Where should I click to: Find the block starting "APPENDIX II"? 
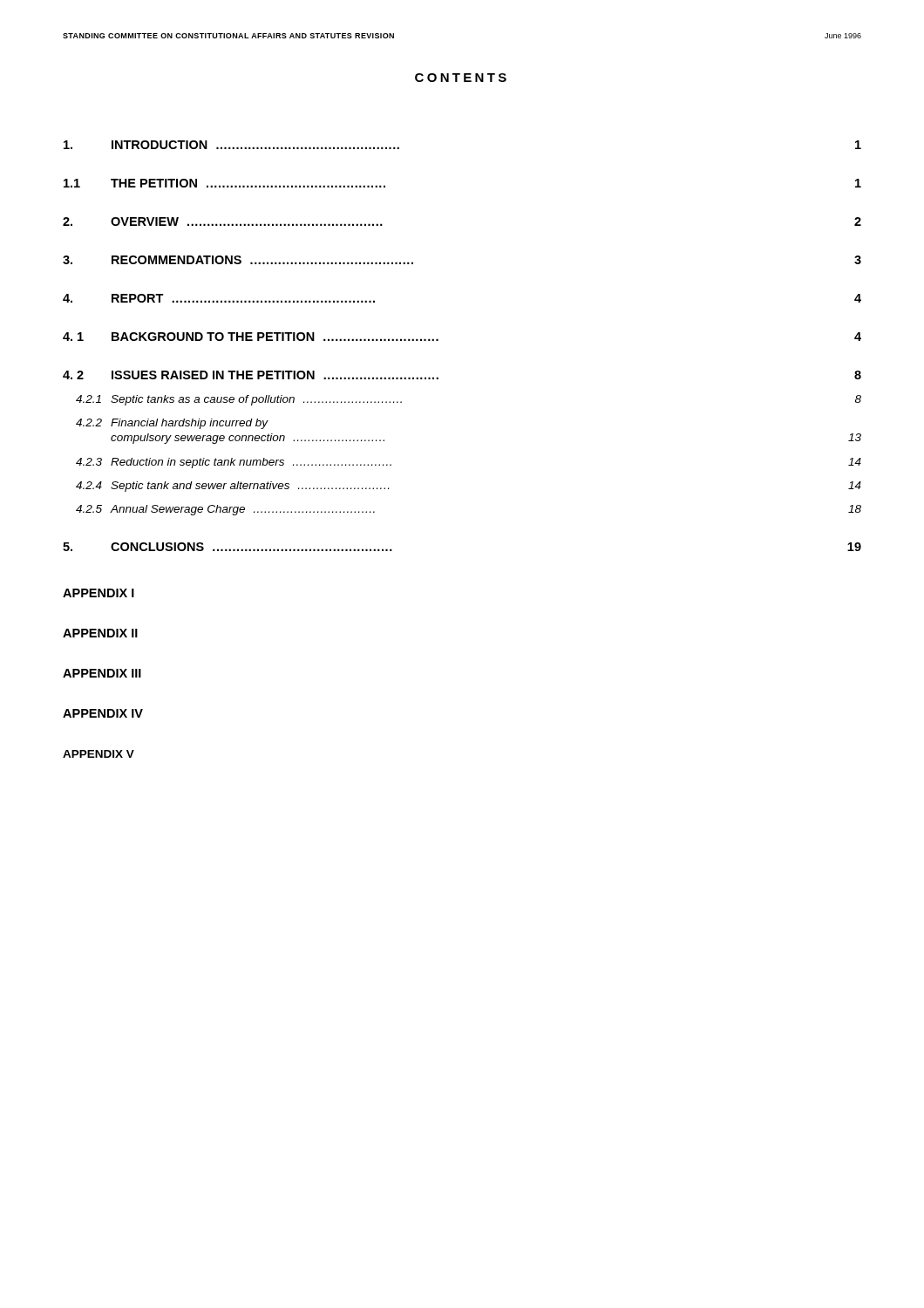100,633
